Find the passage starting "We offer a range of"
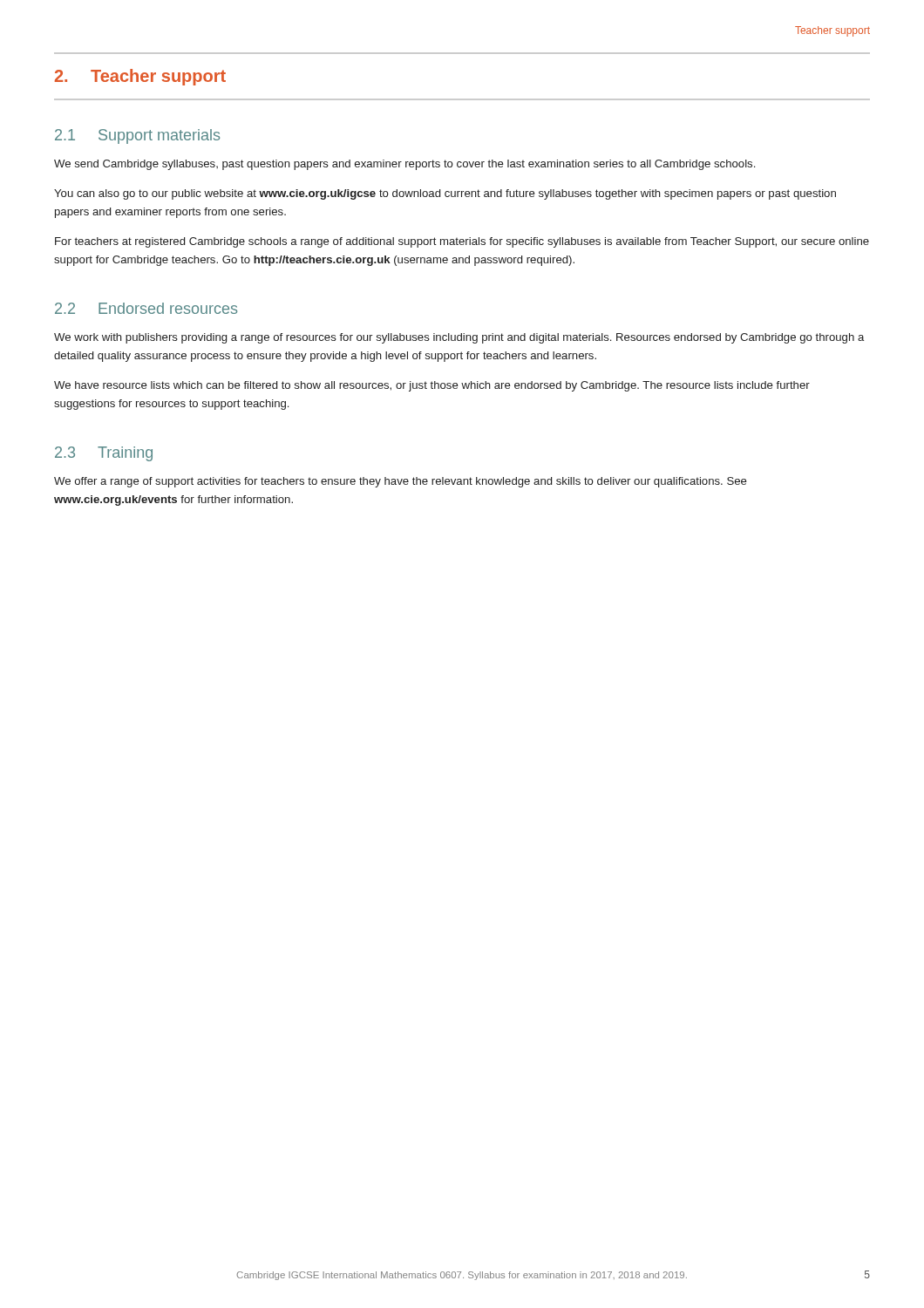Viewport: 924px width, 1308px height. click(x=401, y=490)
